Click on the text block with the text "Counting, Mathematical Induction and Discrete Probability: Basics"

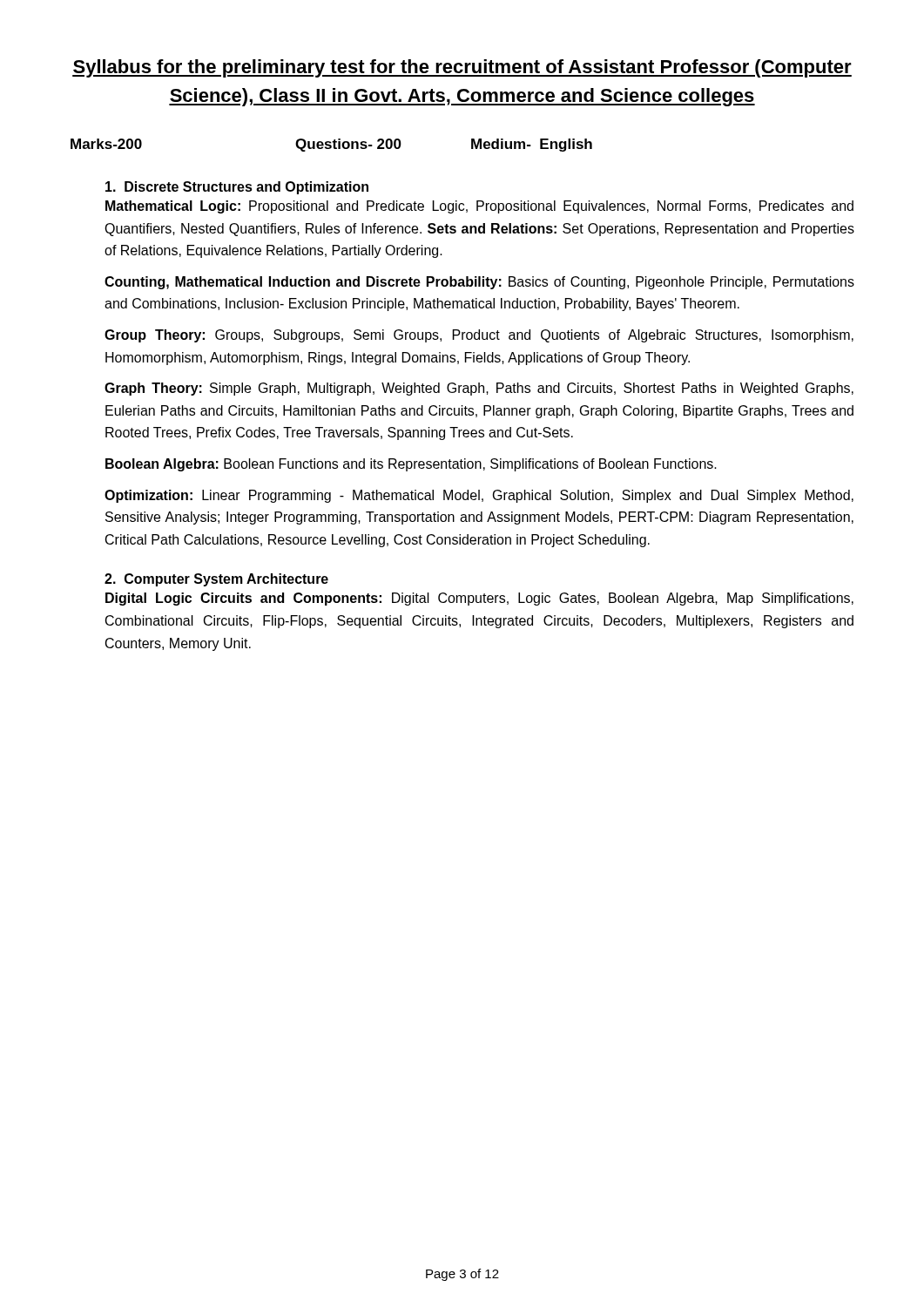[x=479, y=293]
